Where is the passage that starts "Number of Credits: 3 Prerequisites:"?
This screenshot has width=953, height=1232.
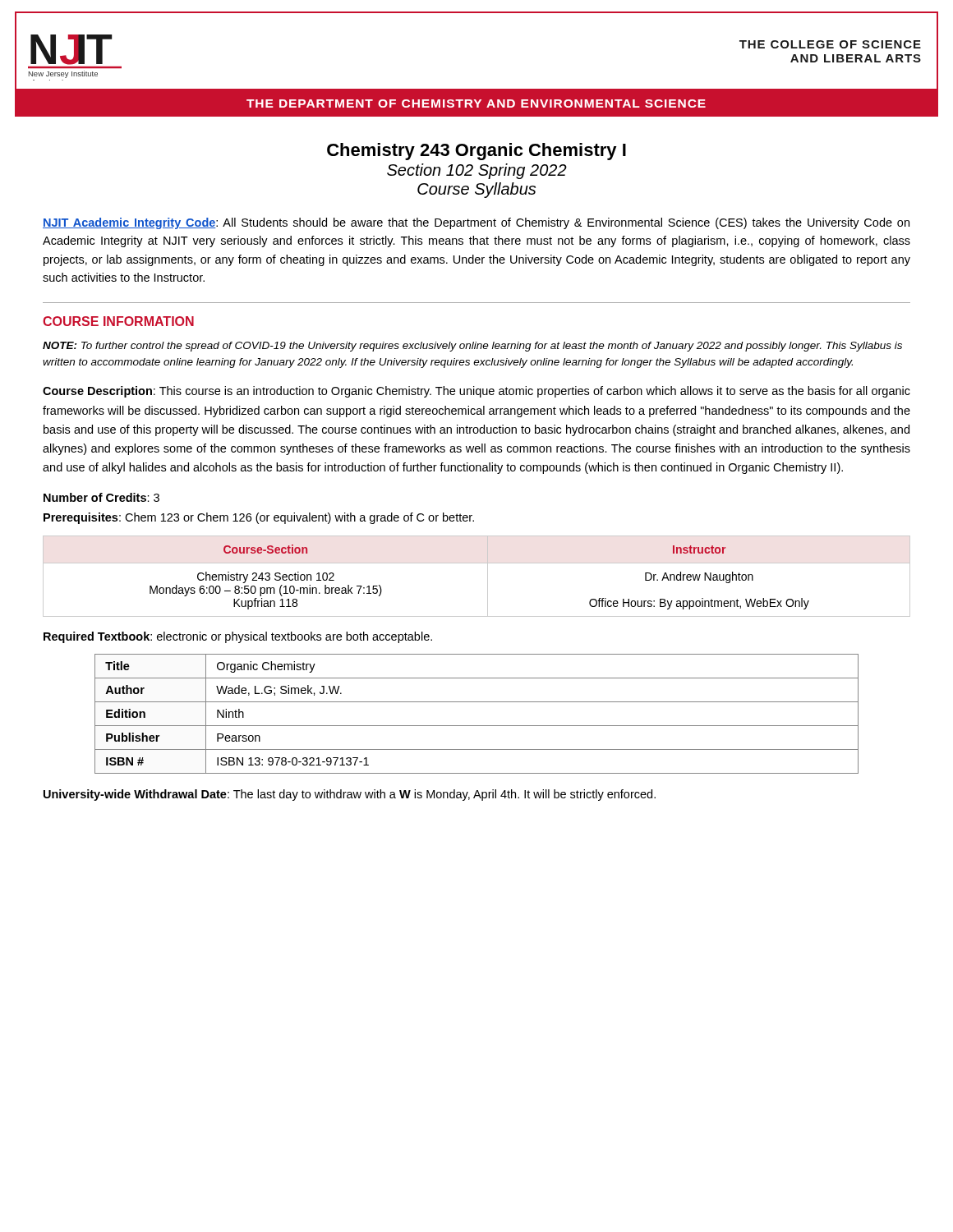tap(259, 508)
